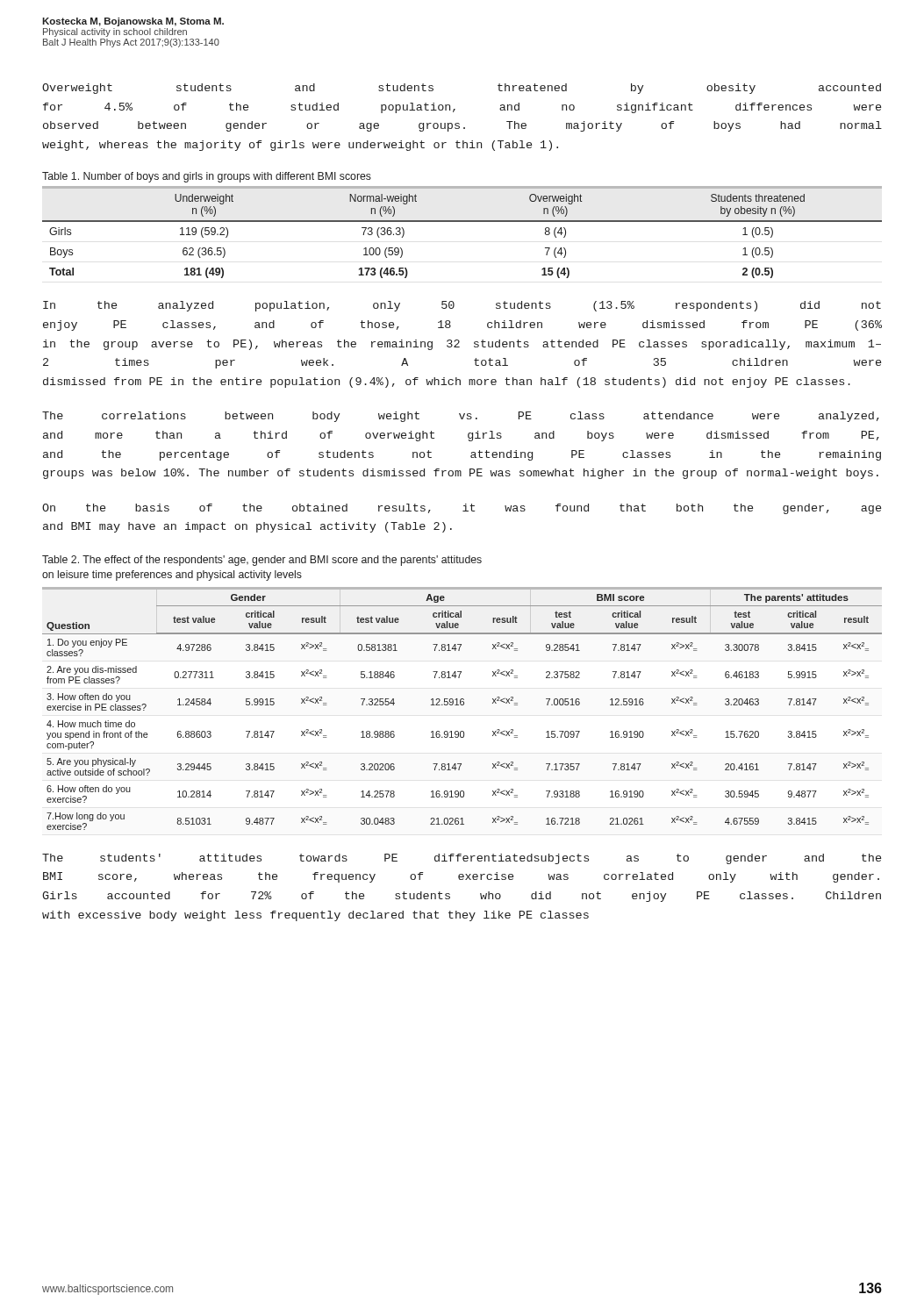Locate the table with the text "Overweight n (%)"
This screenshot has width=924, height=1316.
point(462,235)
